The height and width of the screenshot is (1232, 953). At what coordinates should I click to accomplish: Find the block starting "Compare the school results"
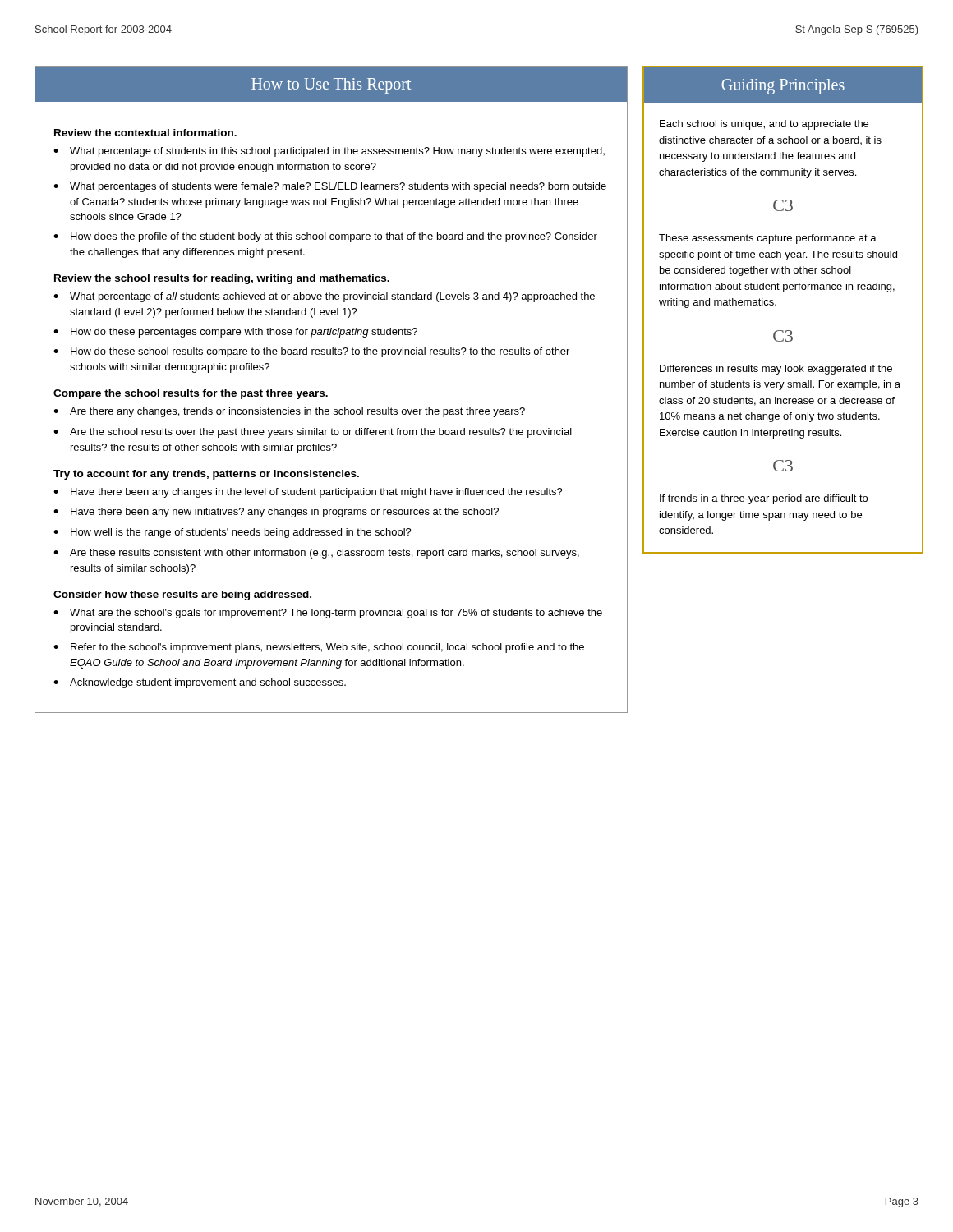(x=191, y=393)
